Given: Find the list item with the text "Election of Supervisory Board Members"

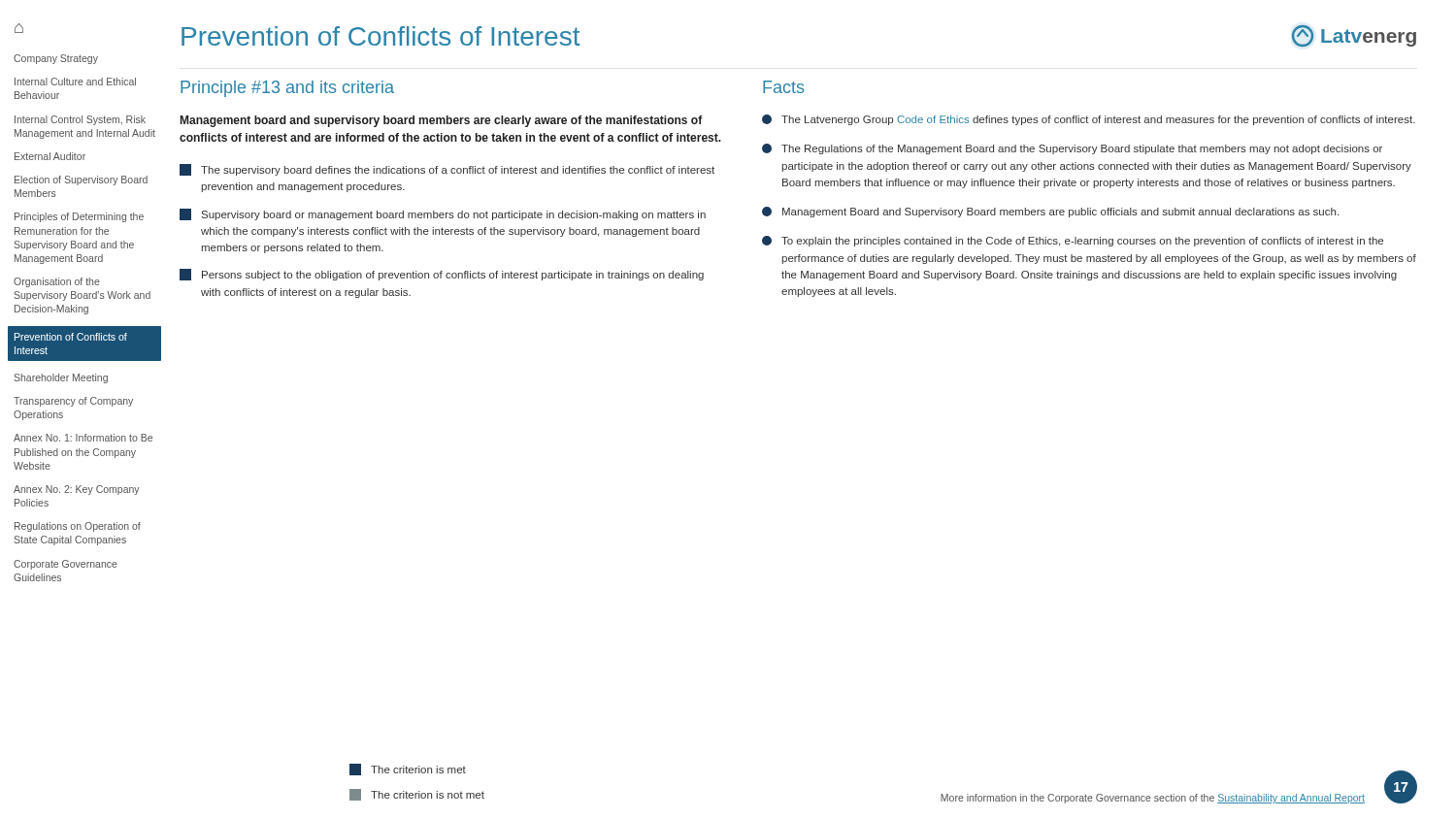Looking at the screenshot, I should [81, 186].
